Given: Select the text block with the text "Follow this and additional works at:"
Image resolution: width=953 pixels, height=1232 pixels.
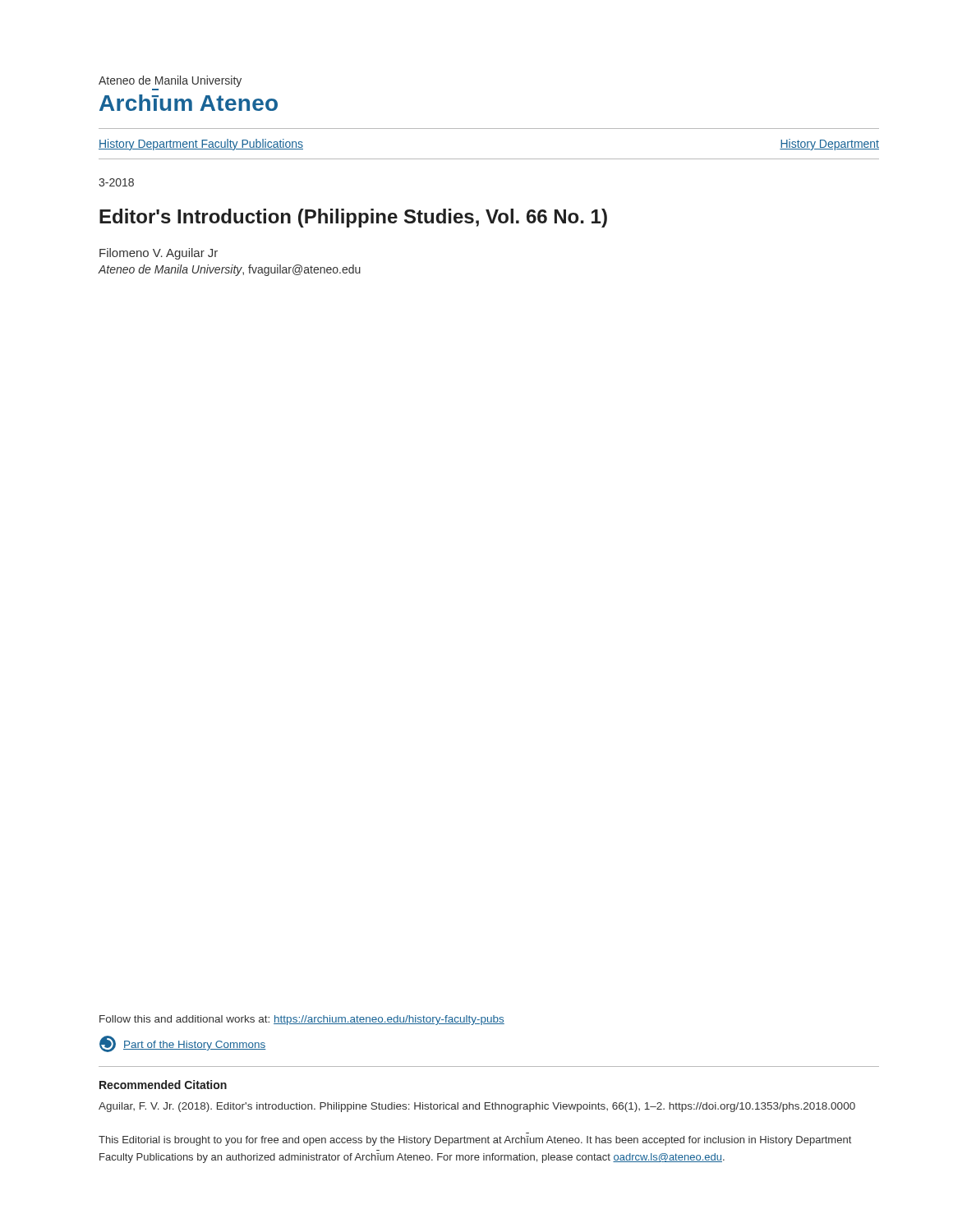Looking at the screenshot, I should 301,1019.
